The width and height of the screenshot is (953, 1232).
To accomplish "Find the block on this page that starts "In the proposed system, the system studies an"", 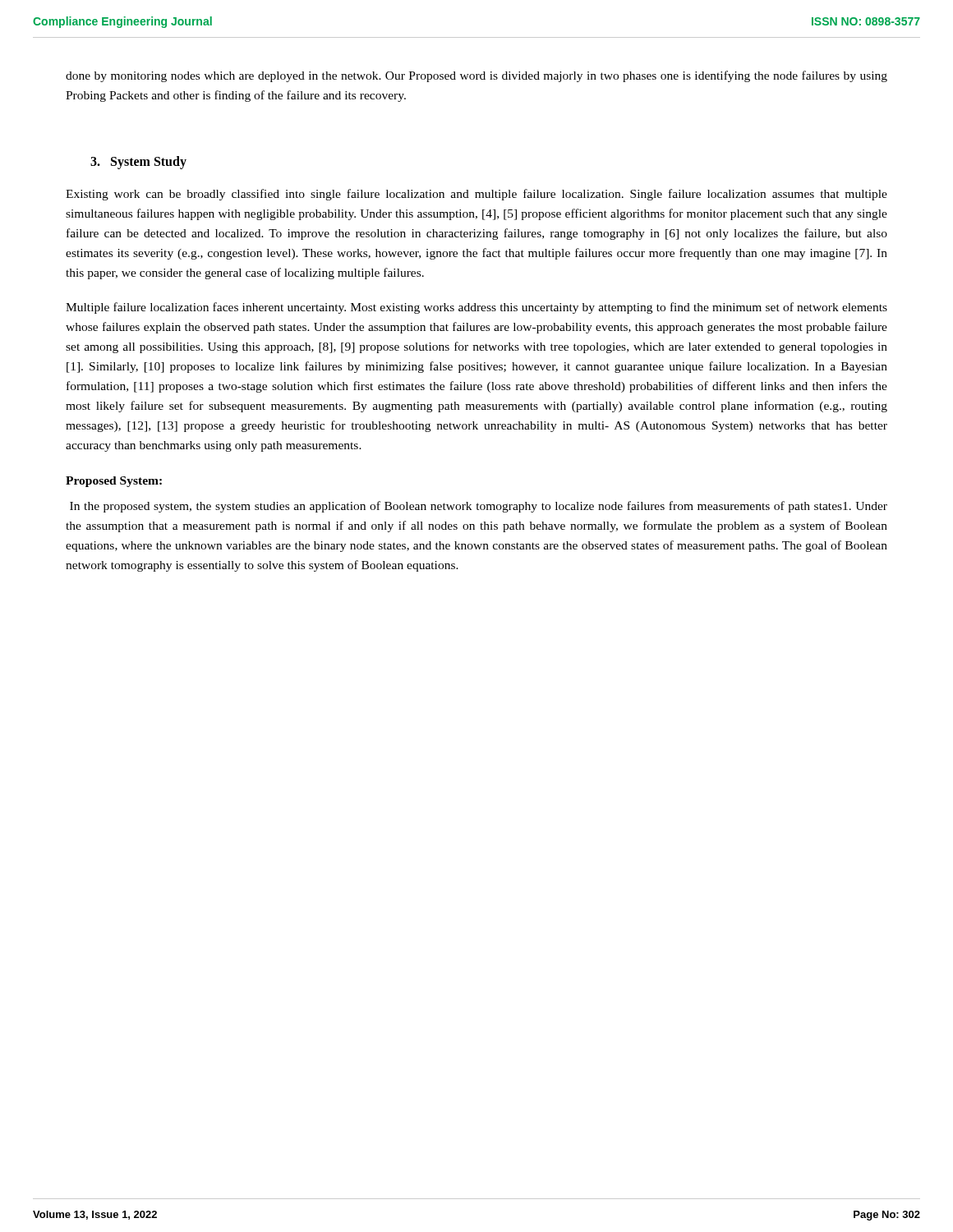I will [476, 535].
